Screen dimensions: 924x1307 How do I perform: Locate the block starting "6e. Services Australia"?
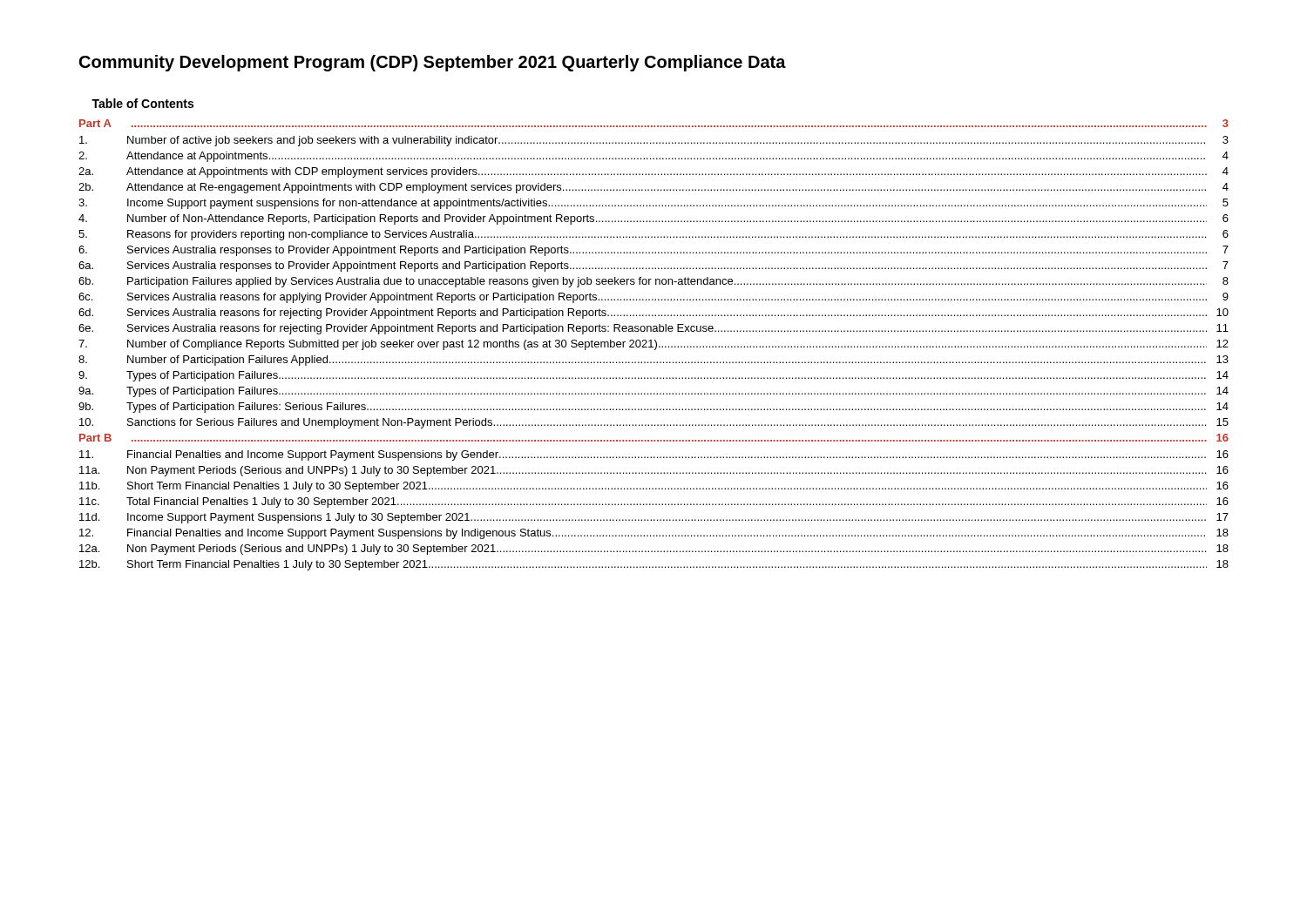tap(654, 327)
